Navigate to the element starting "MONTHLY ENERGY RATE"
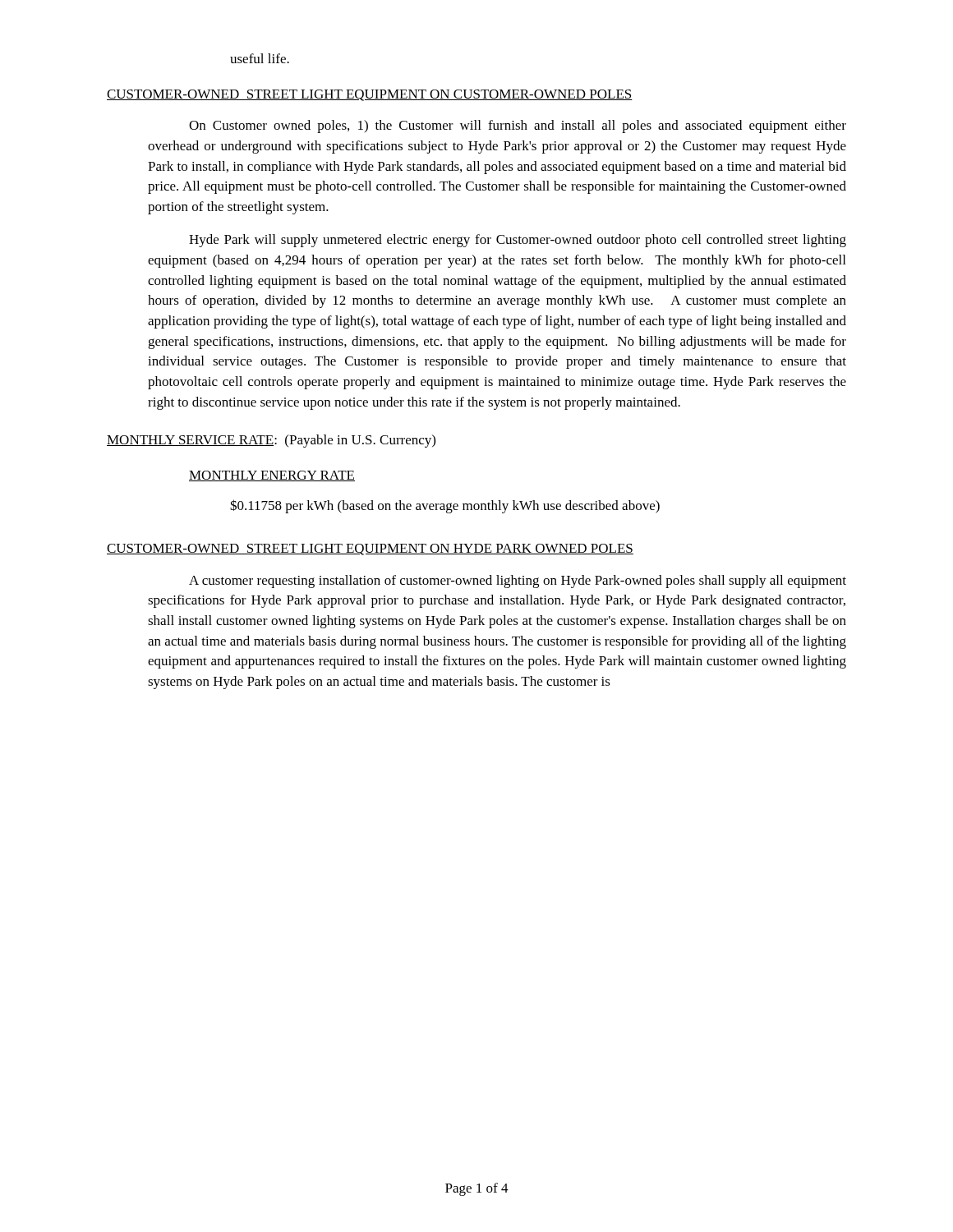The height and width of the screenshot is (1232, 953). [272, 475]
